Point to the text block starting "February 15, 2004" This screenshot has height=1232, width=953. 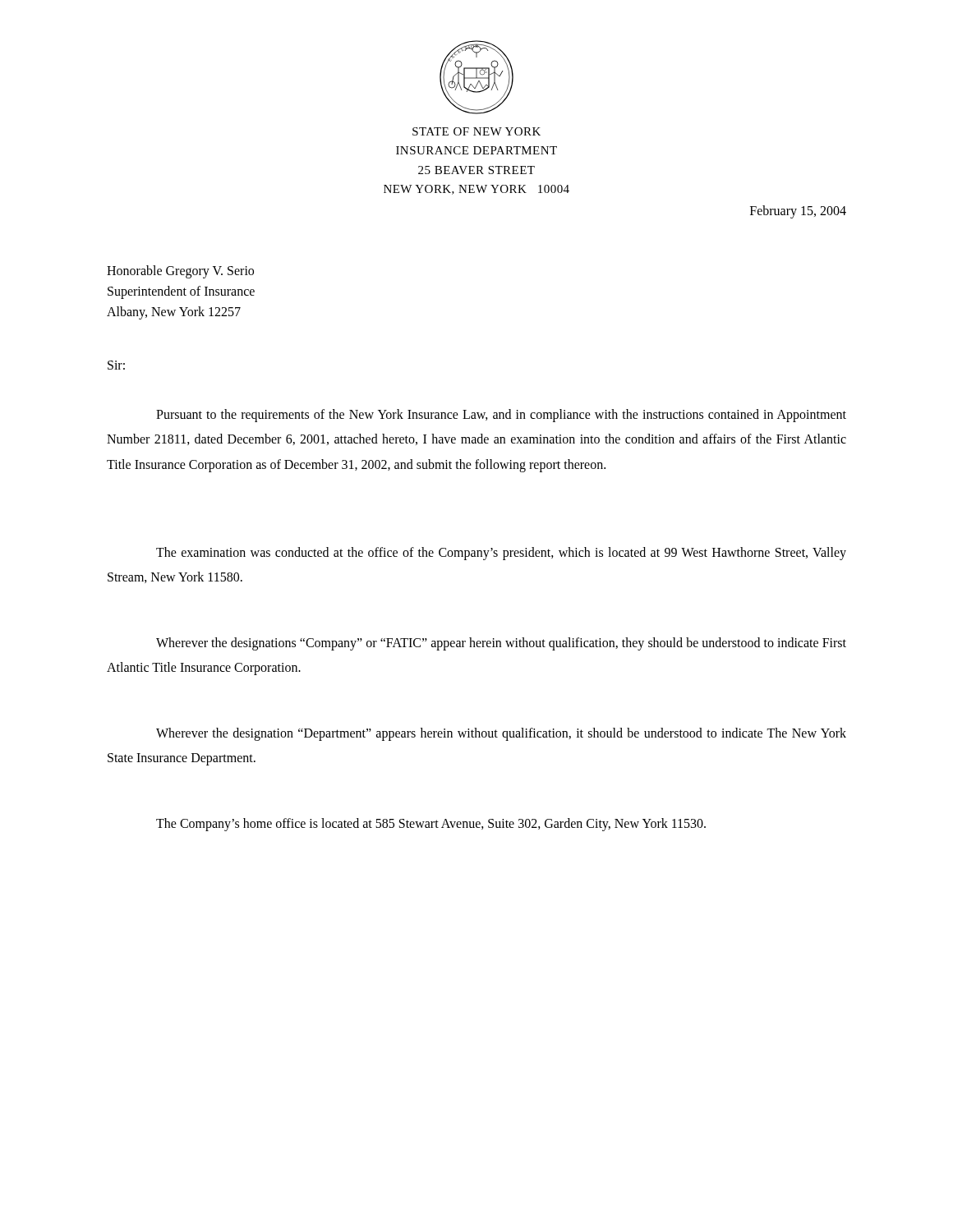(798, 211)
